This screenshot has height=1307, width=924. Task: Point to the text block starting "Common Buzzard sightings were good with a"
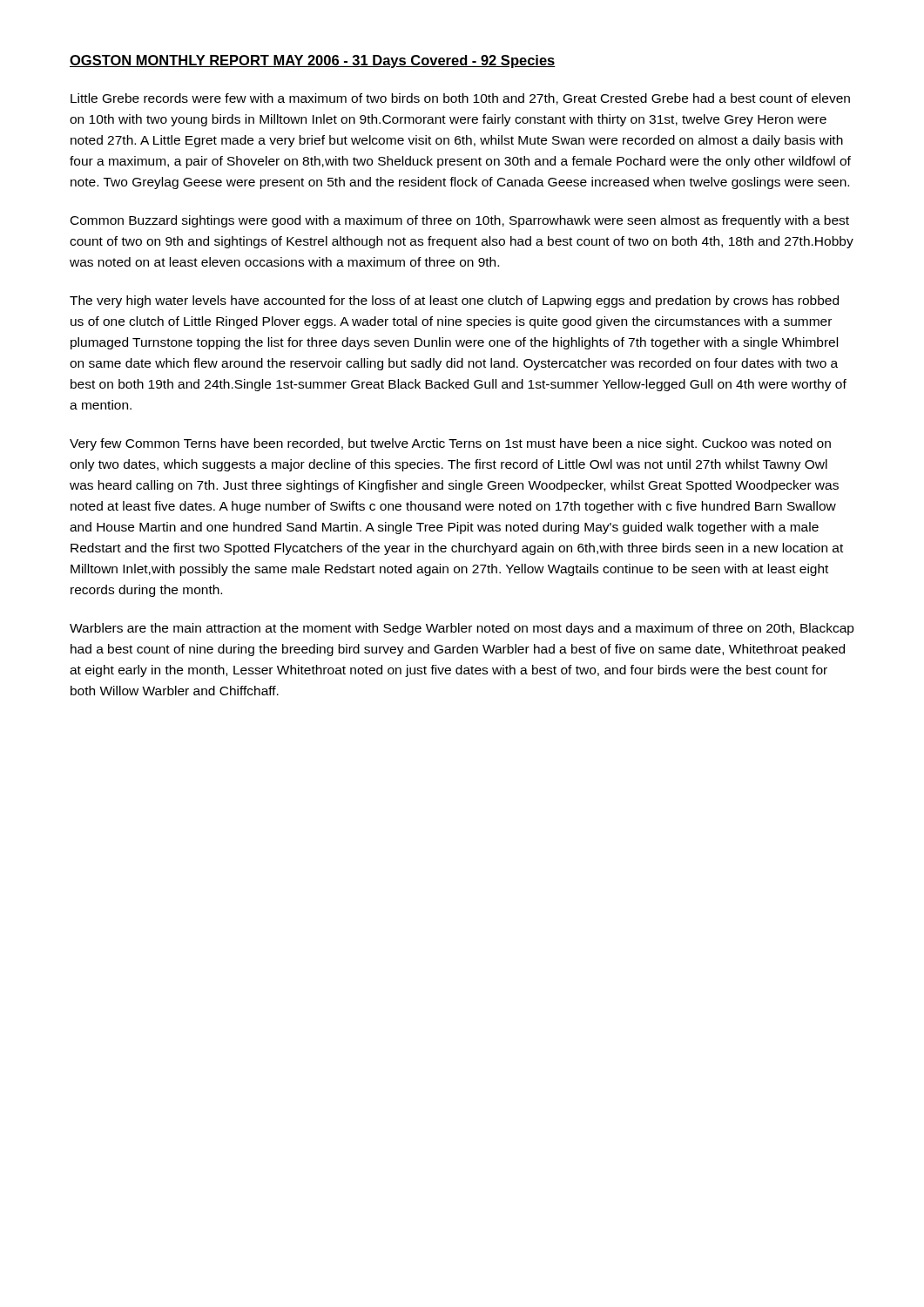(x=461, y=241)
